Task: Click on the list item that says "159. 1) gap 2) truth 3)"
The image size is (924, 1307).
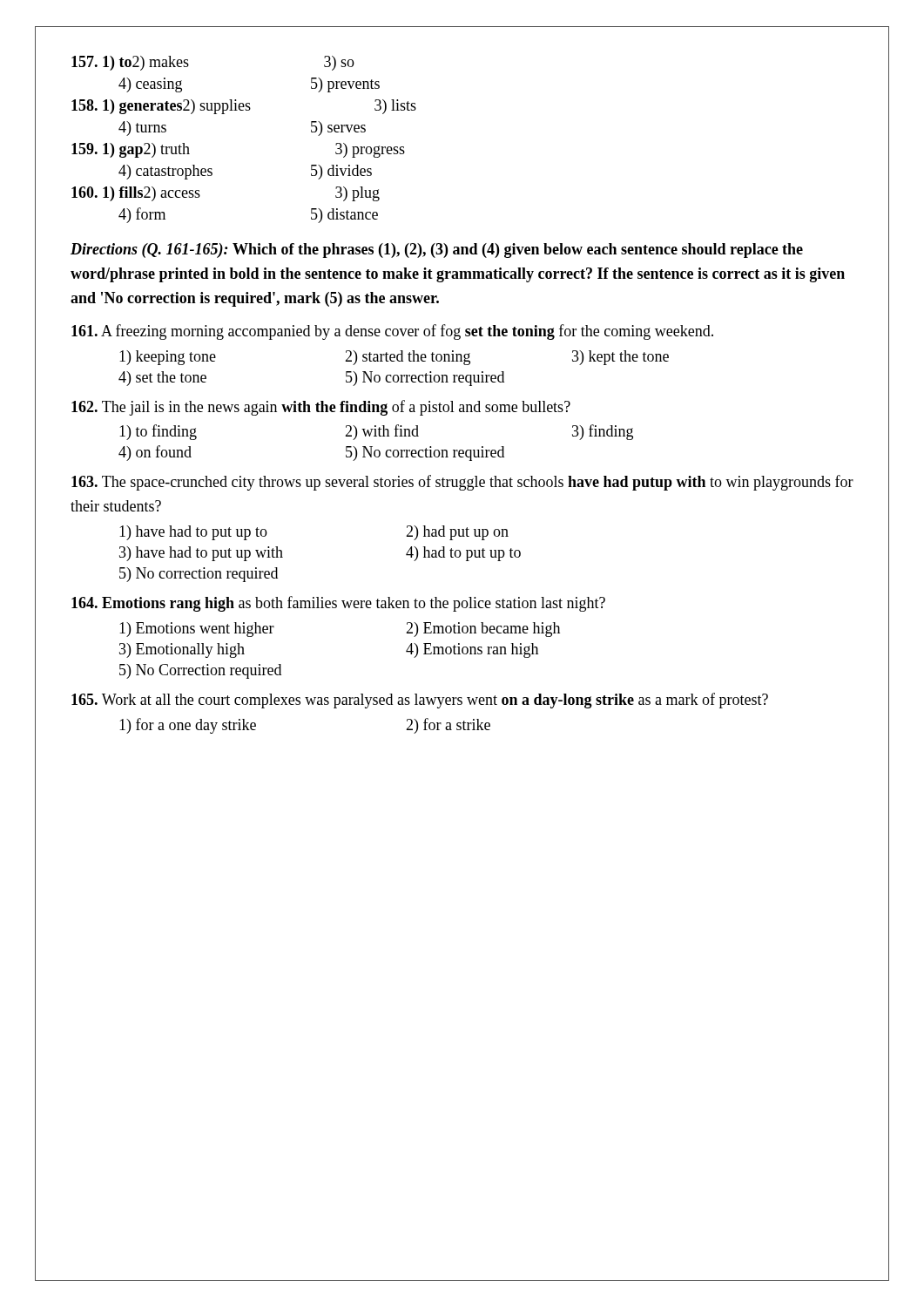Action: pyautogui.click(x=131, y=150)
